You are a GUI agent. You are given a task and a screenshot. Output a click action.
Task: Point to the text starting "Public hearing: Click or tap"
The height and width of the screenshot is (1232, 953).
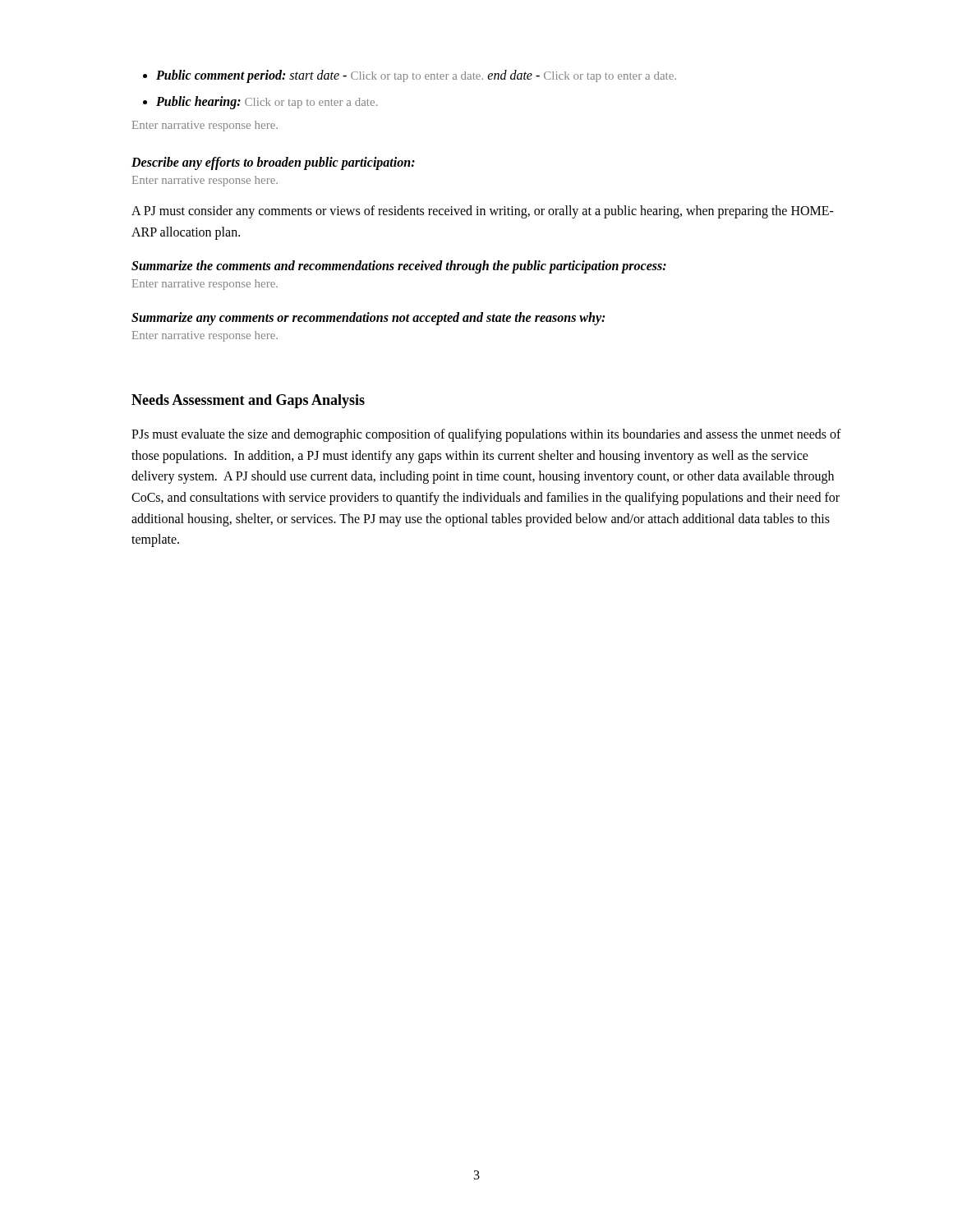point(267,101)
